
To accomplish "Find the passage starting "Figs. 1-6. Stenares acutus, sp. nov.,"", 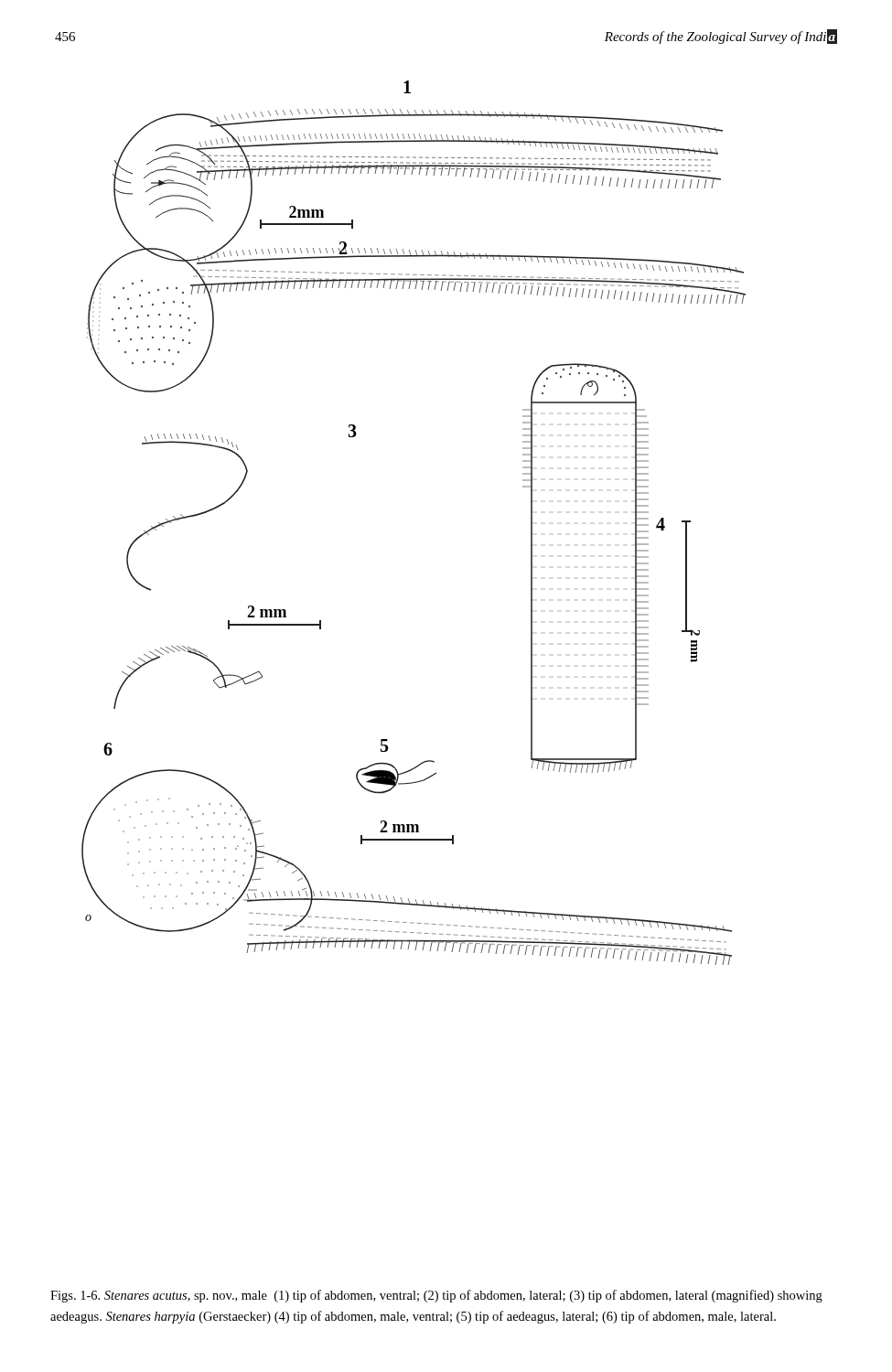I will pos(436,1306).
